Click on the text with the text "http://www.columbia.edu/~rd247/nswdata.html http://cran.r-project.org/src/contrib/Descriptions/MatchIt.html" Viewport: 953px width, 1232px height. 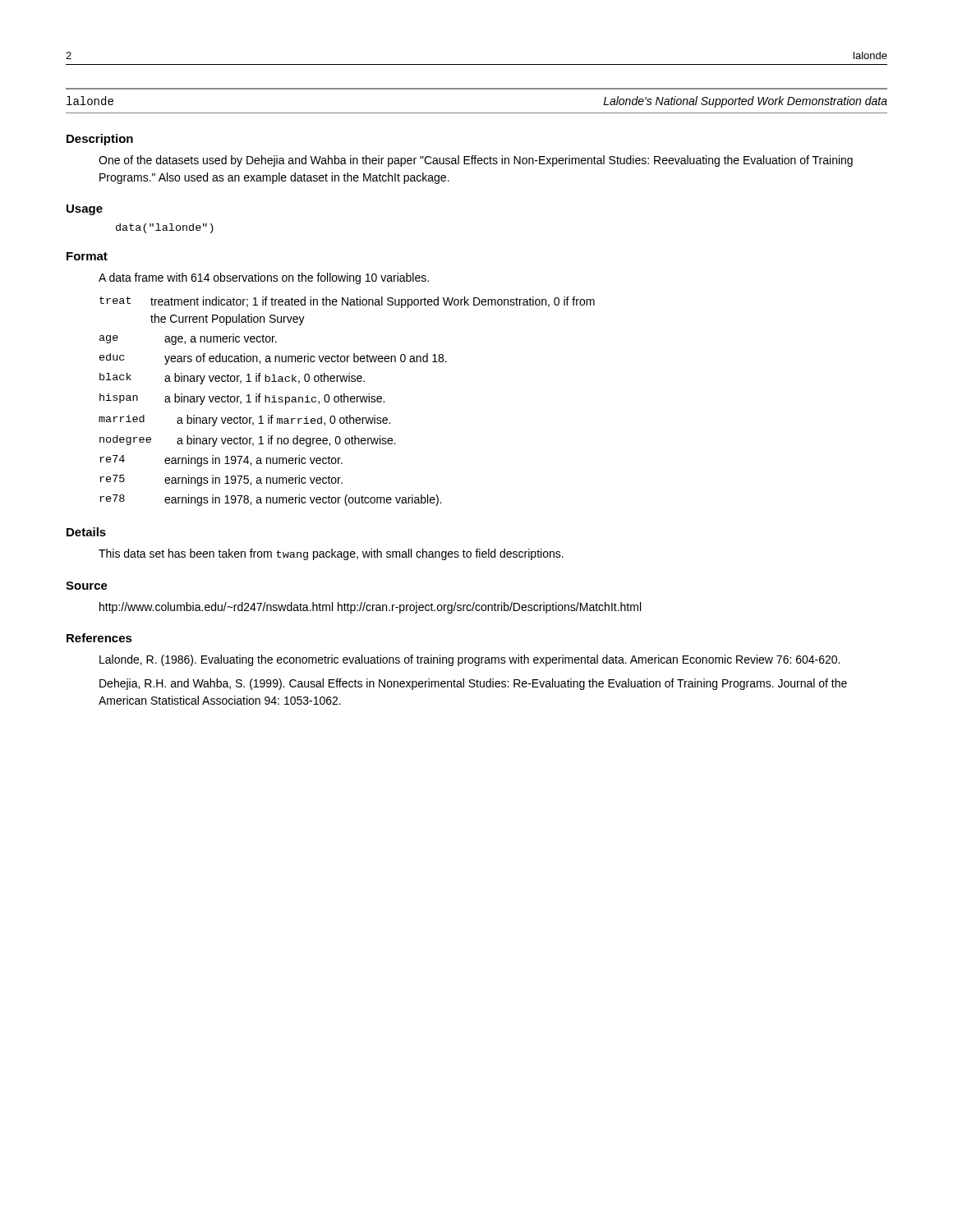click(370, 607)
